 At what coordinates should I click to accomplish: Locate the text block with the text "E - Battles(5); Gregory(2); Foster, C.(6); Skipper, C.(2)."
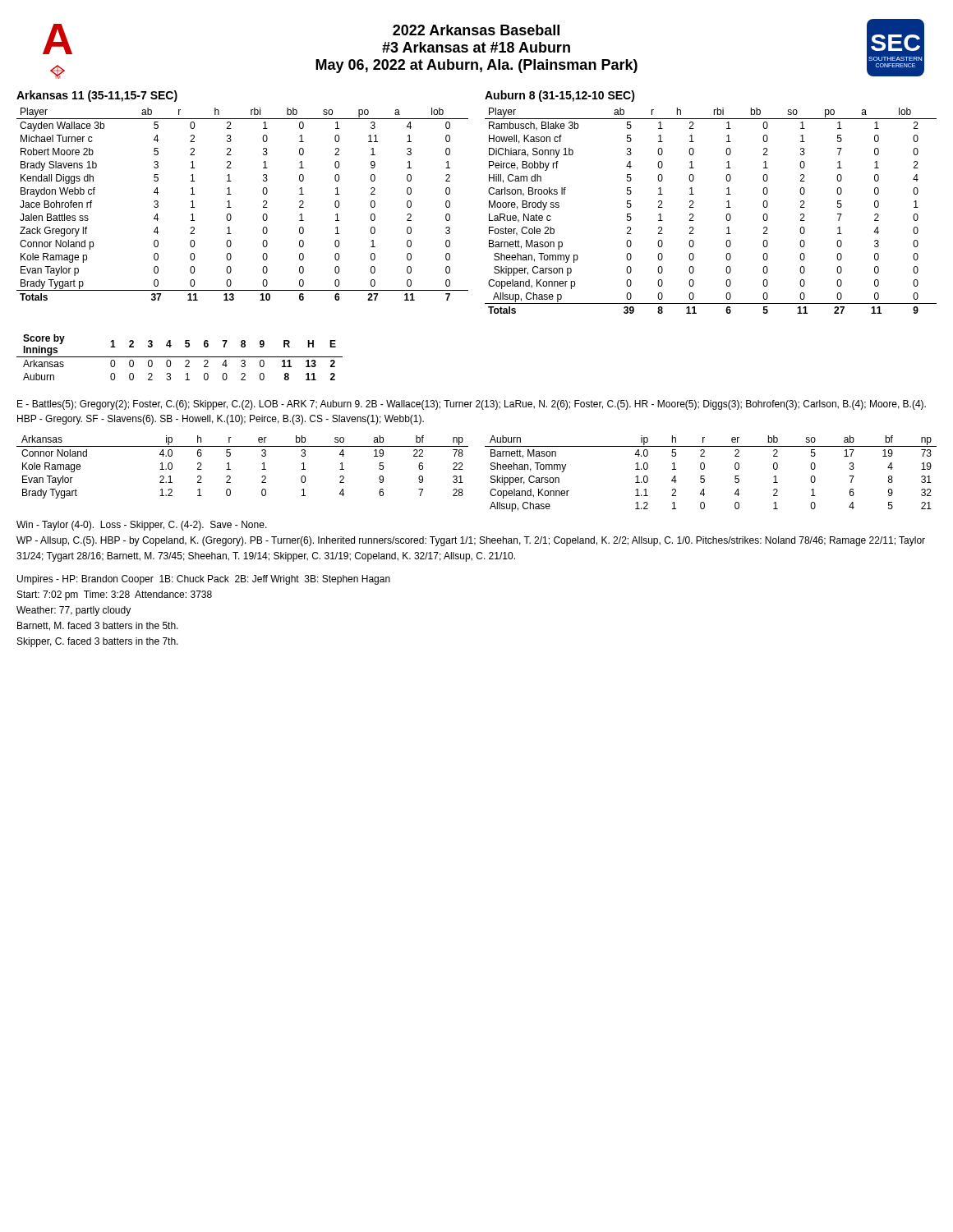pos(471,411)
